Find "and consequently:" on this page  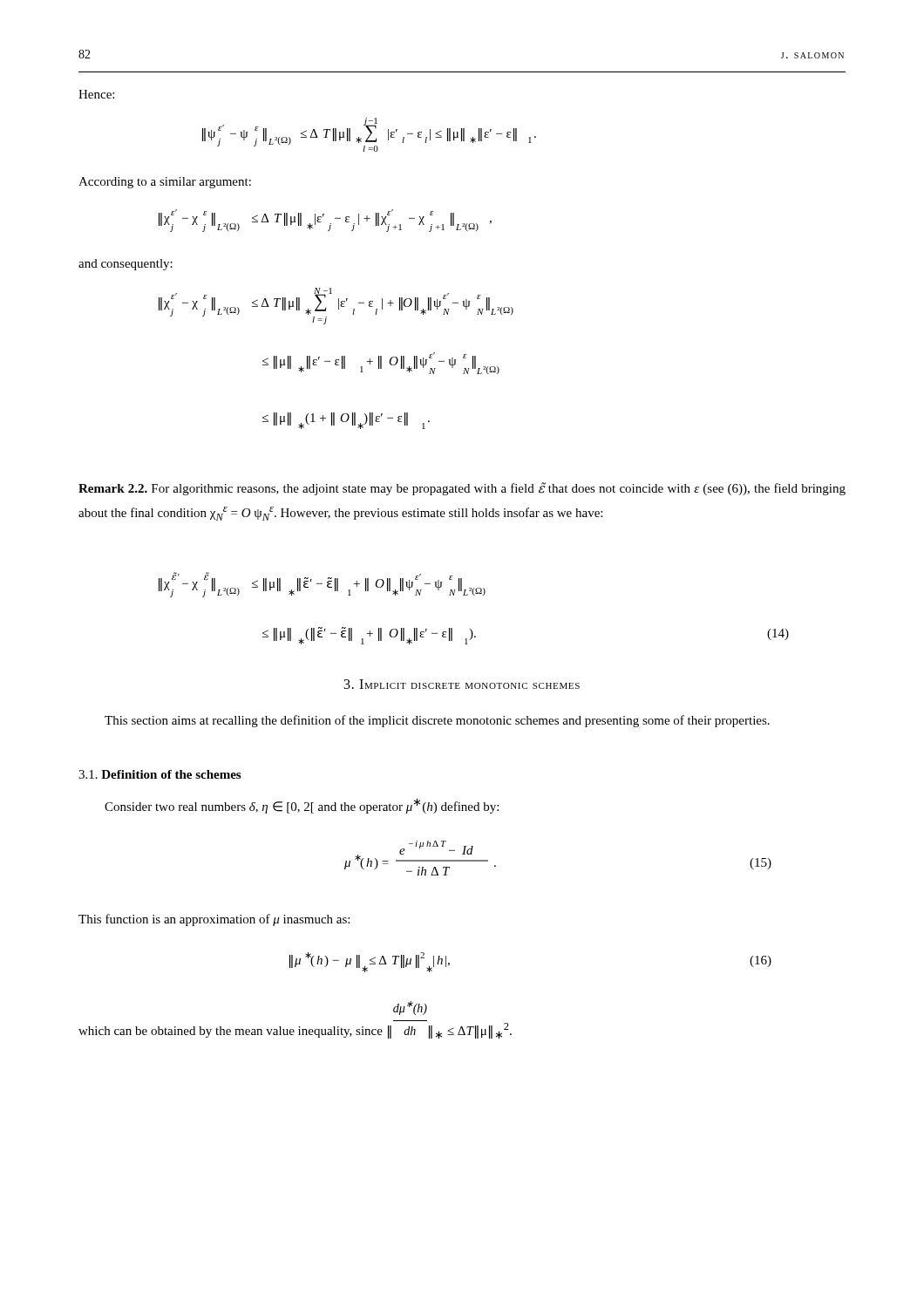126,263
